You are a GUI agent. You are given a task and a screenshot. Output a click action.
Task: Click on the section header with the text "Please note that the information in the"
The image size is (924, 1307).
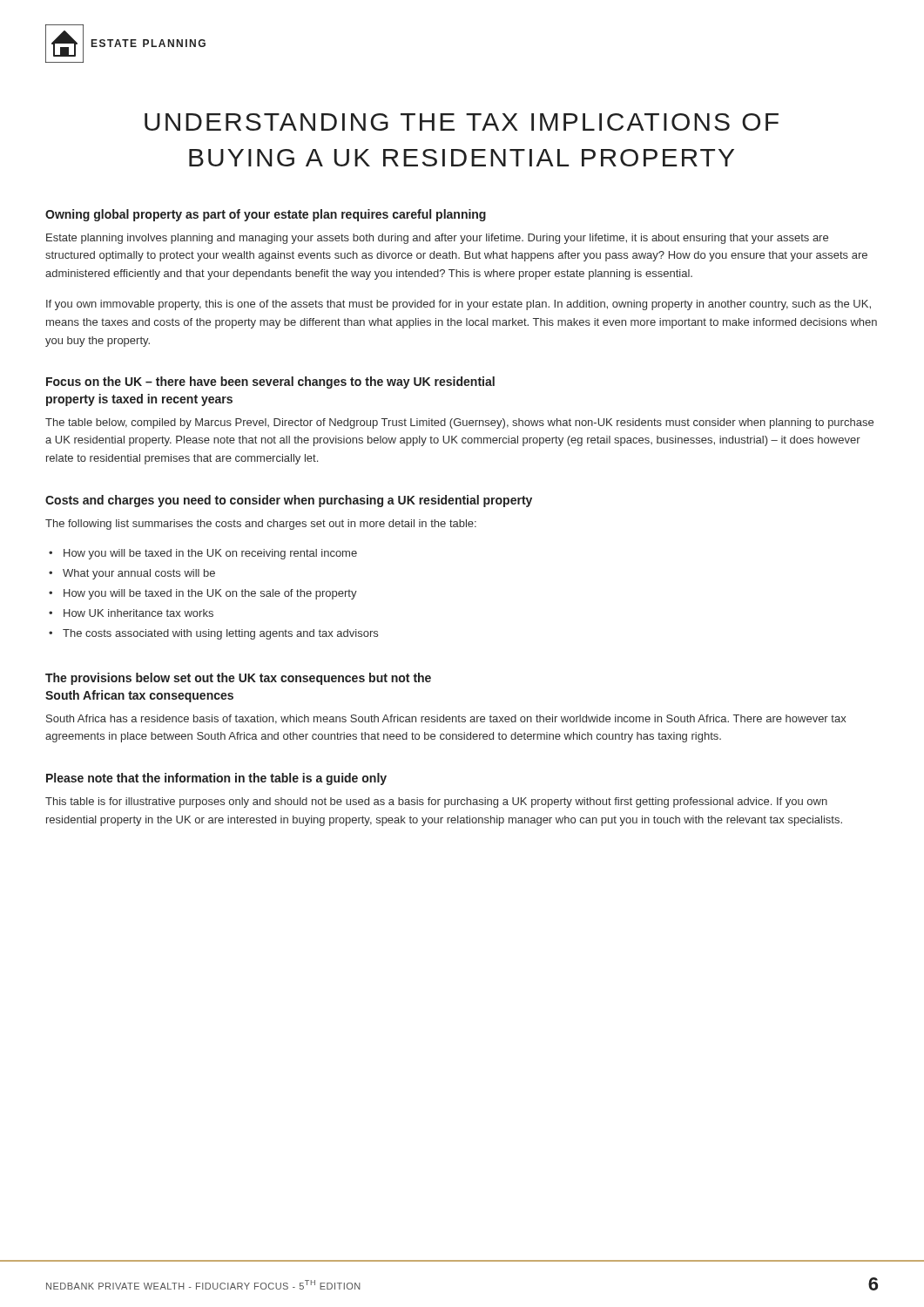point(216,778)
